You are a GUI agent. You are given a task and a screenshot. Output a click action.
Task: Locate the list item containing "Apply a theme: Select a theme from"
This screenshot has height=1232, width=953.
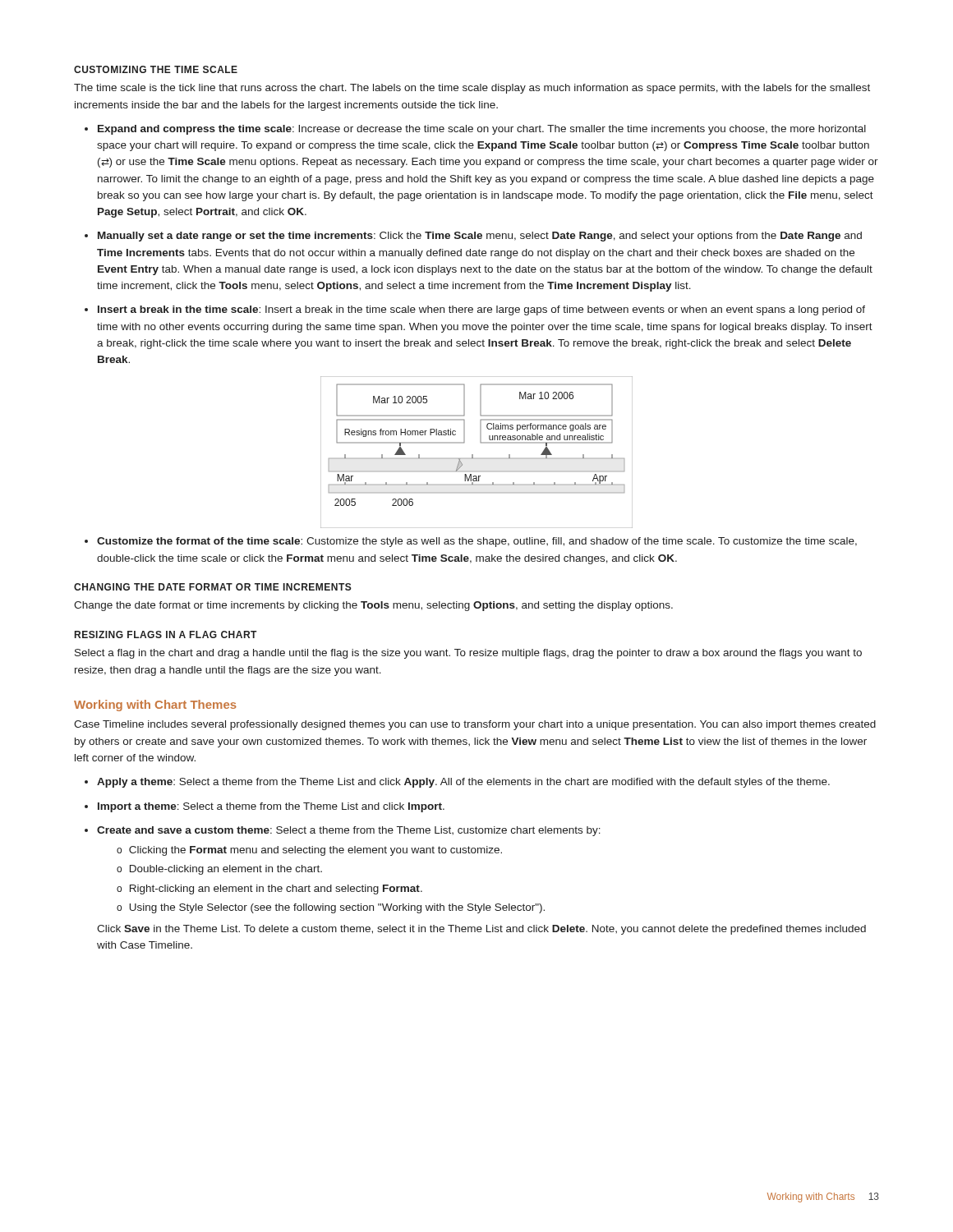tap(464, 782)
